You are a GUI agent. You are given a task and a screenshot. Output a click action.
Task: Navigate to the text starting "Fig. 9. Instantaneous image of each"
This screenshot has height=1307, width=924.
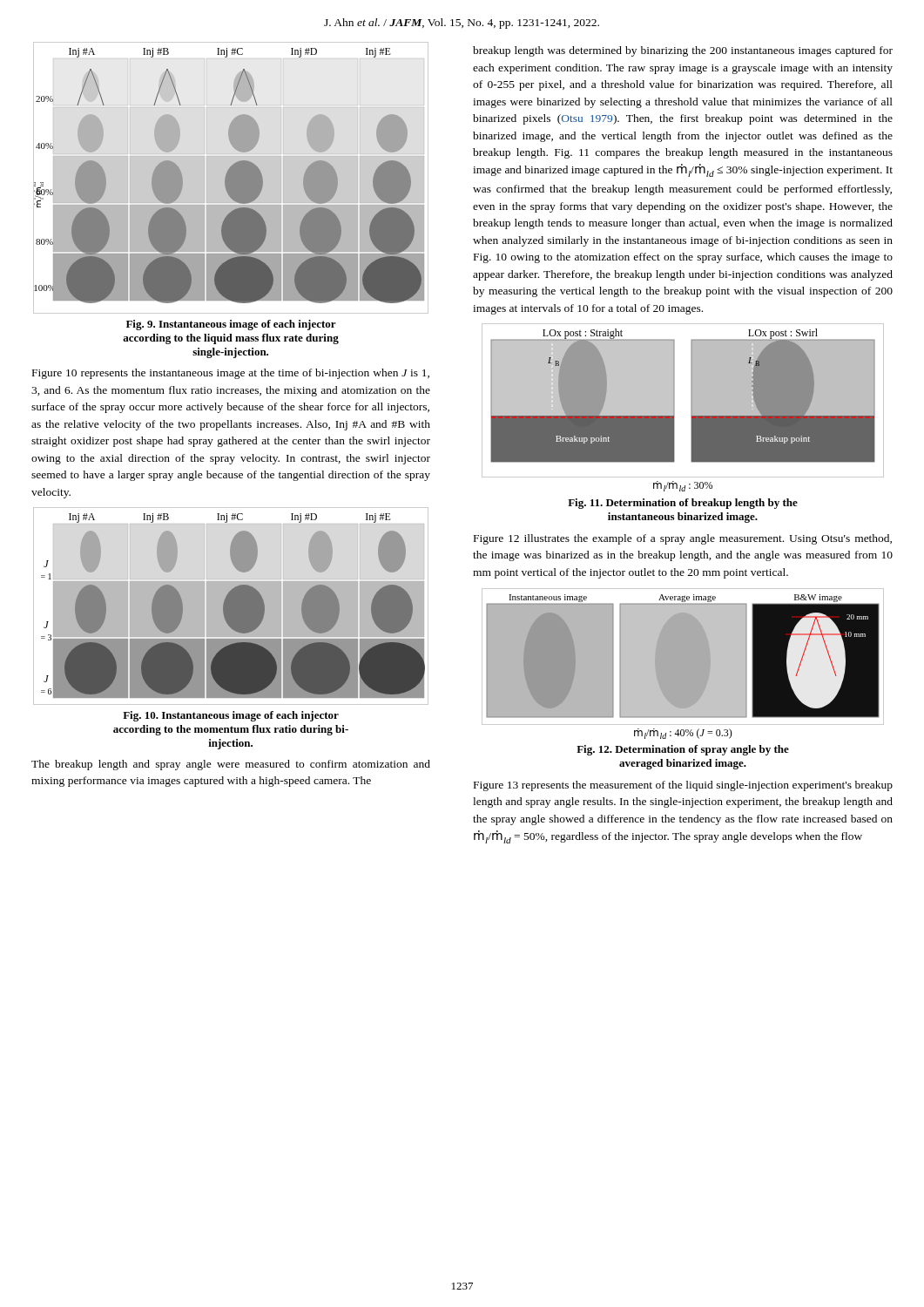(231, 338)
